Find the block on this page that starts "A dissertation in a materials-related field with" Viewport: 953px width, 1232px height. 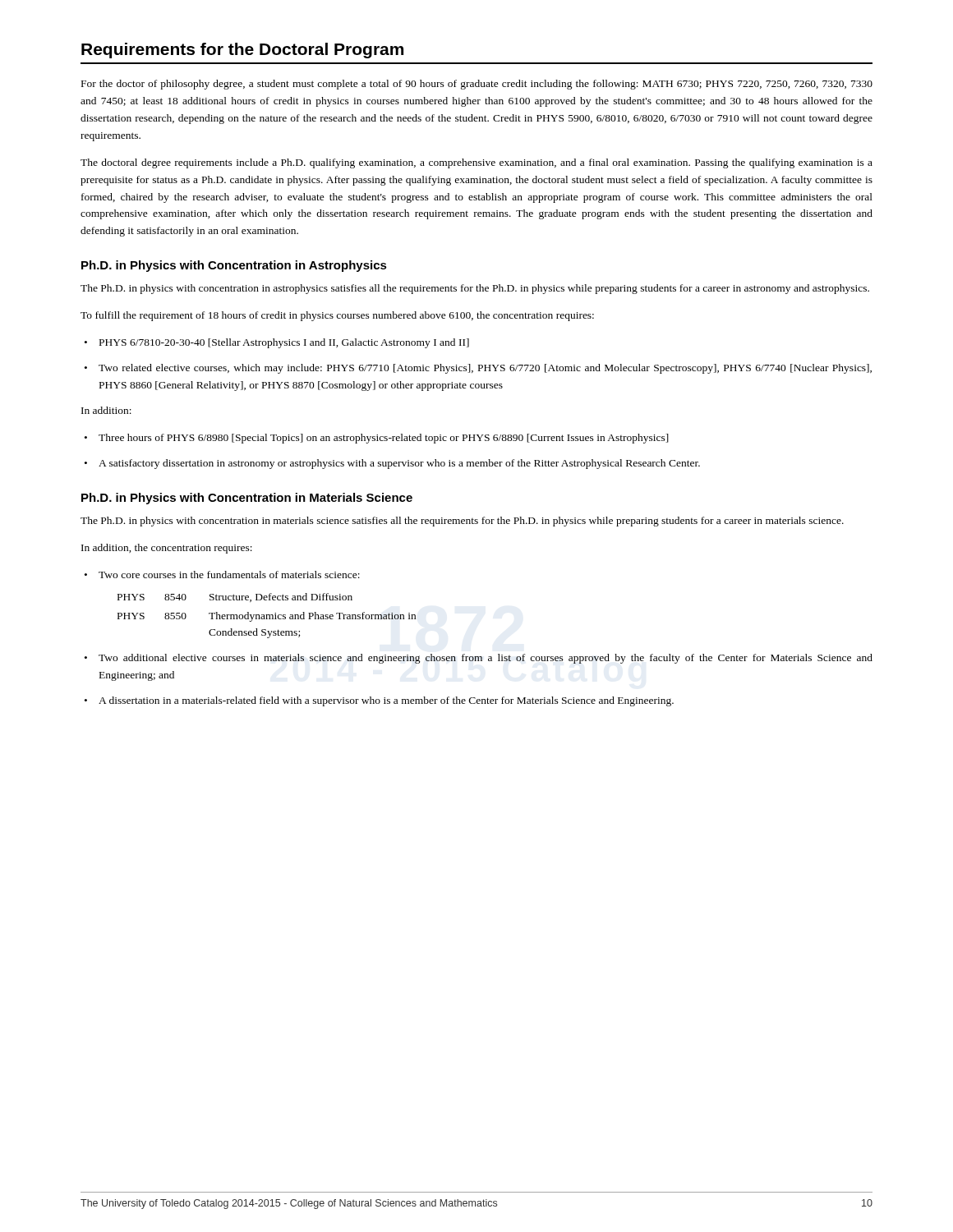click(476, 701)
